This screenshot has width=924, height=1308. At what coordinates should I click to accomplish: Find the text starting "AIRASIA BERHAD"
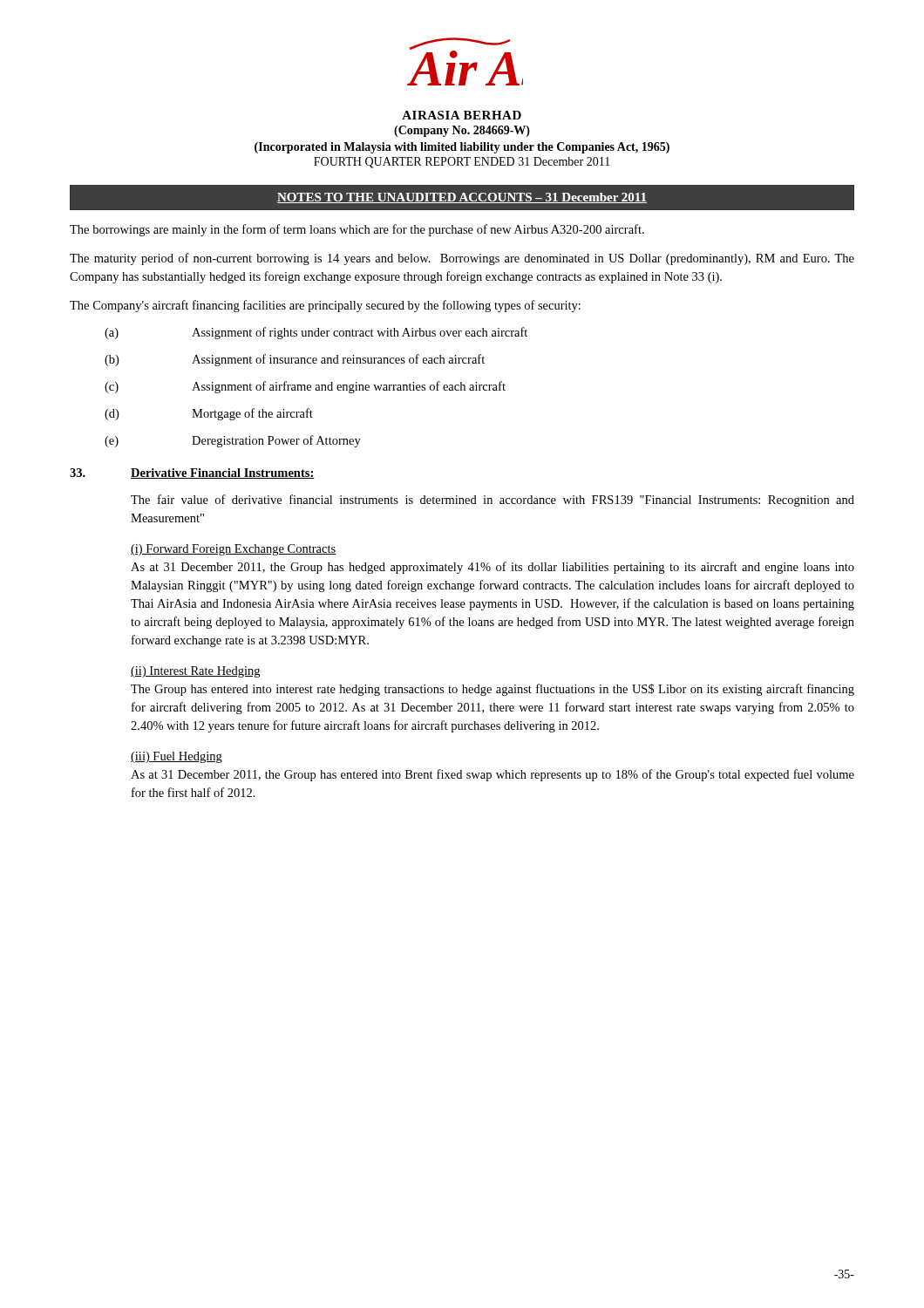click(x=462, y=115)
